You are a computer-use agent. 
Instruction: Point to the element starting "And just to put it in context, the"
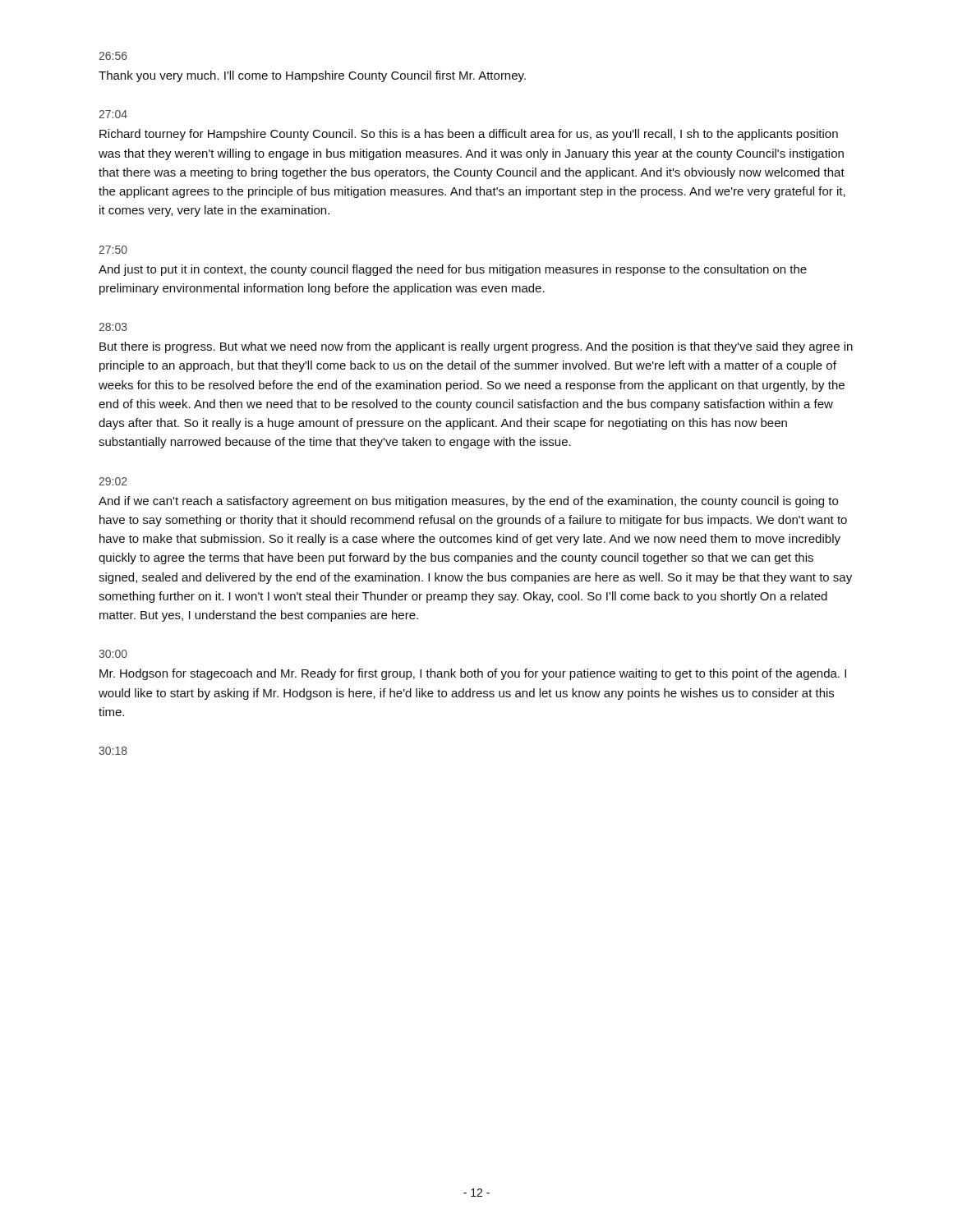click(453, 278)
